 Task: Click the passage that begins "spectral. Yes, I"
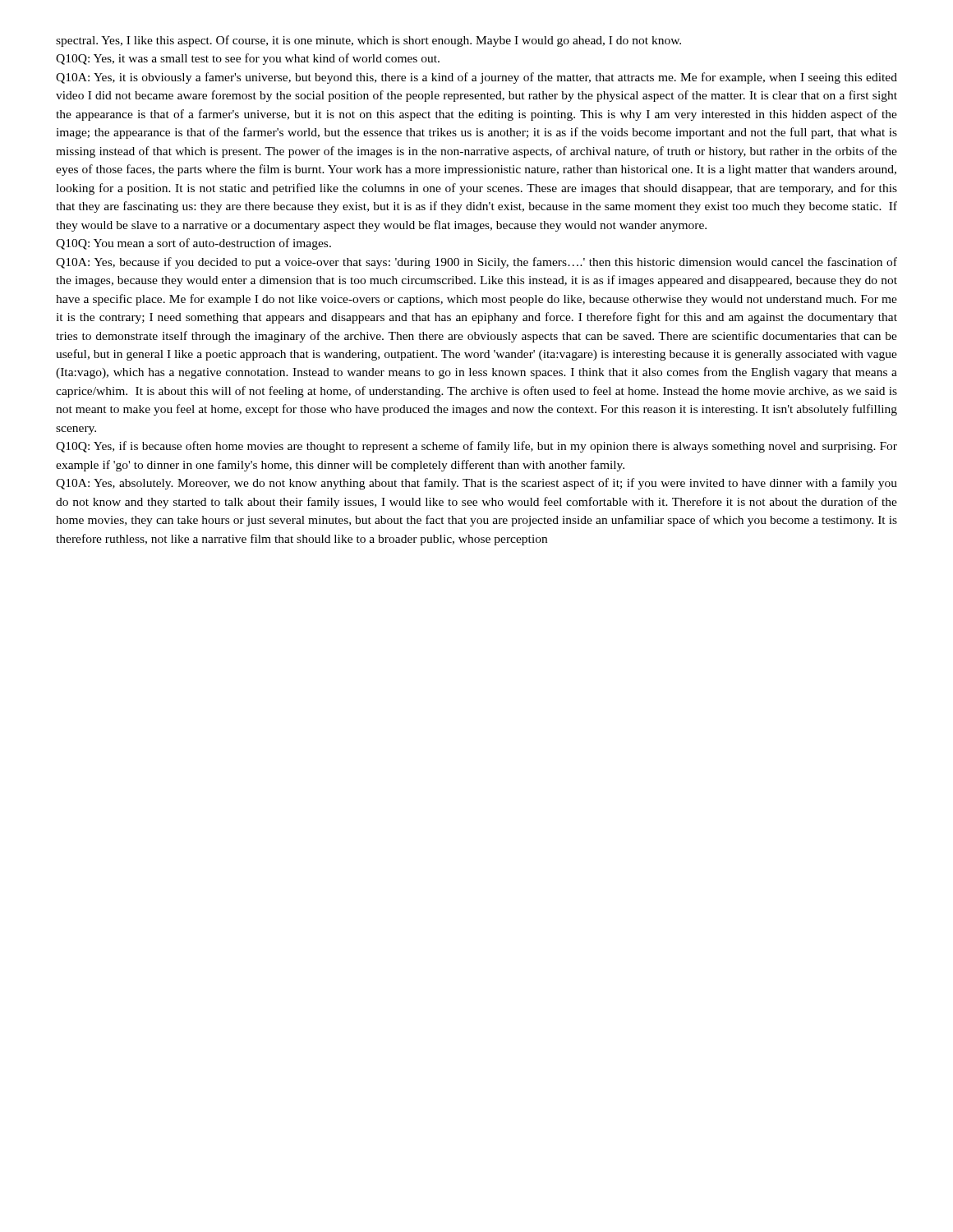click(476, 290)
